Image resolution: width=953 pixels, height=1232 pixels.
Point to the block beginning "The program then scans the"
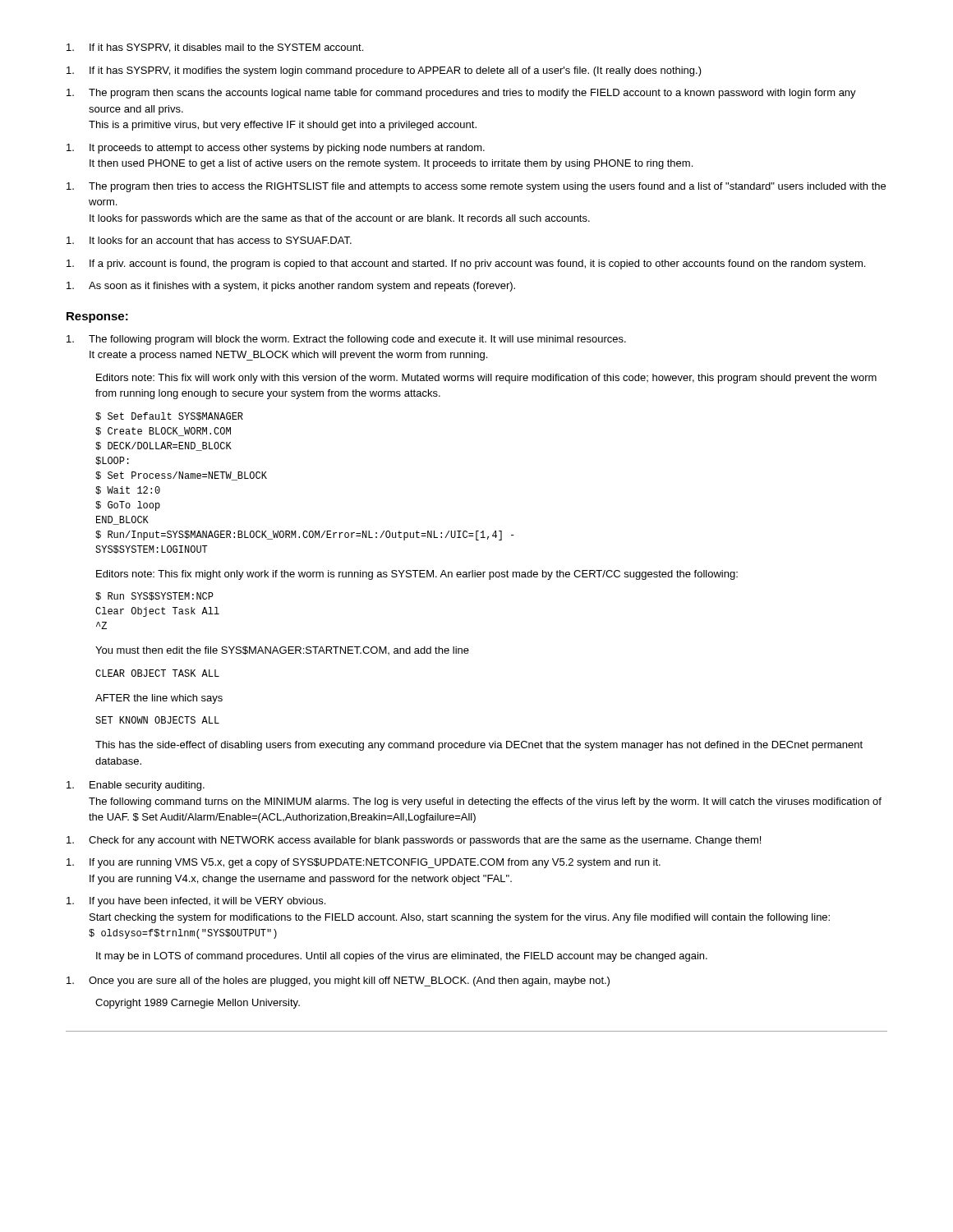[461, 94]
